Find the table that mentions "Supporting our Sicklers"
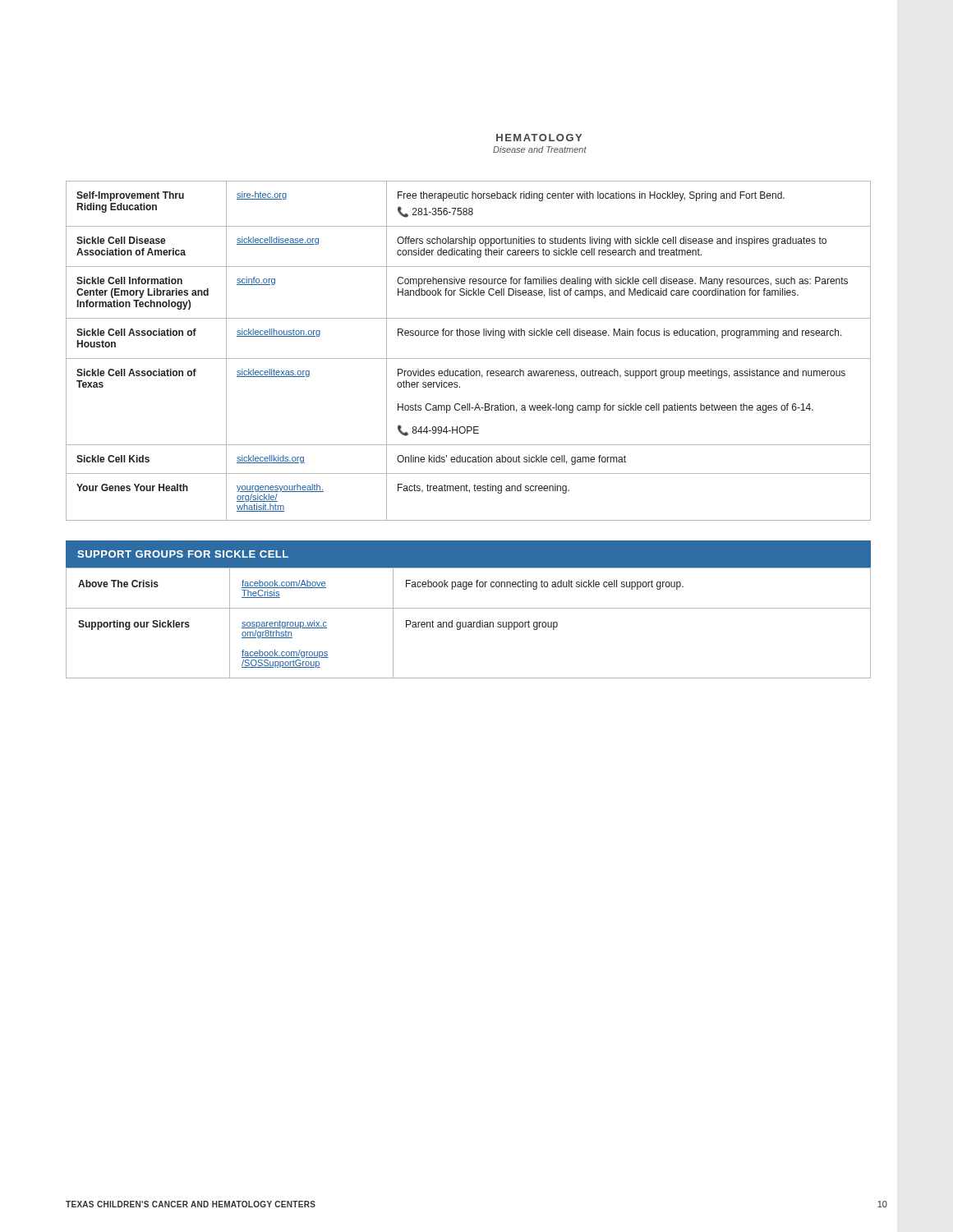 (x=468, y=623)
